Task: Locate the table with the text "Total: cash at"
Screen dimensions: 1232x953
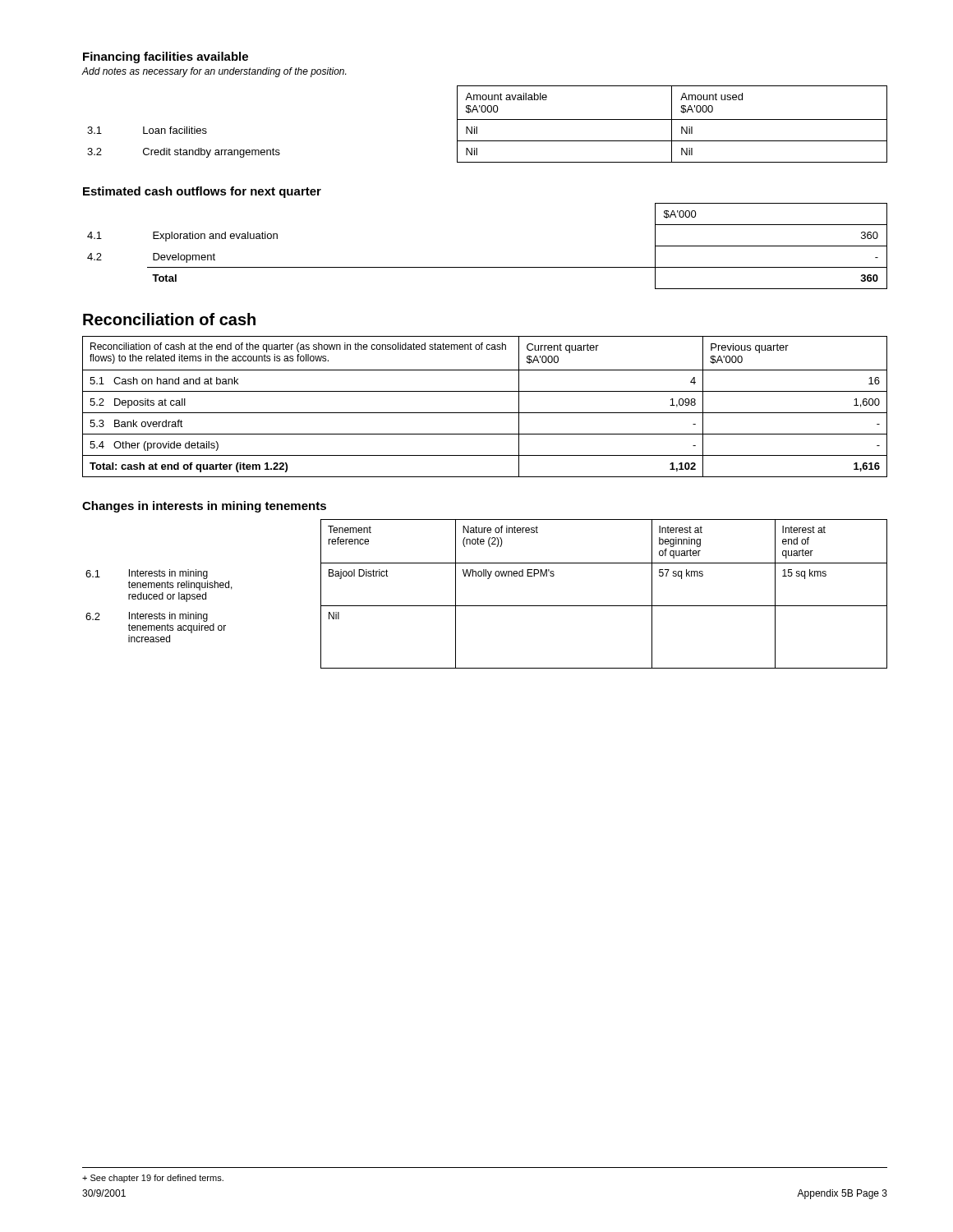Action: click(x=485, y=407)
